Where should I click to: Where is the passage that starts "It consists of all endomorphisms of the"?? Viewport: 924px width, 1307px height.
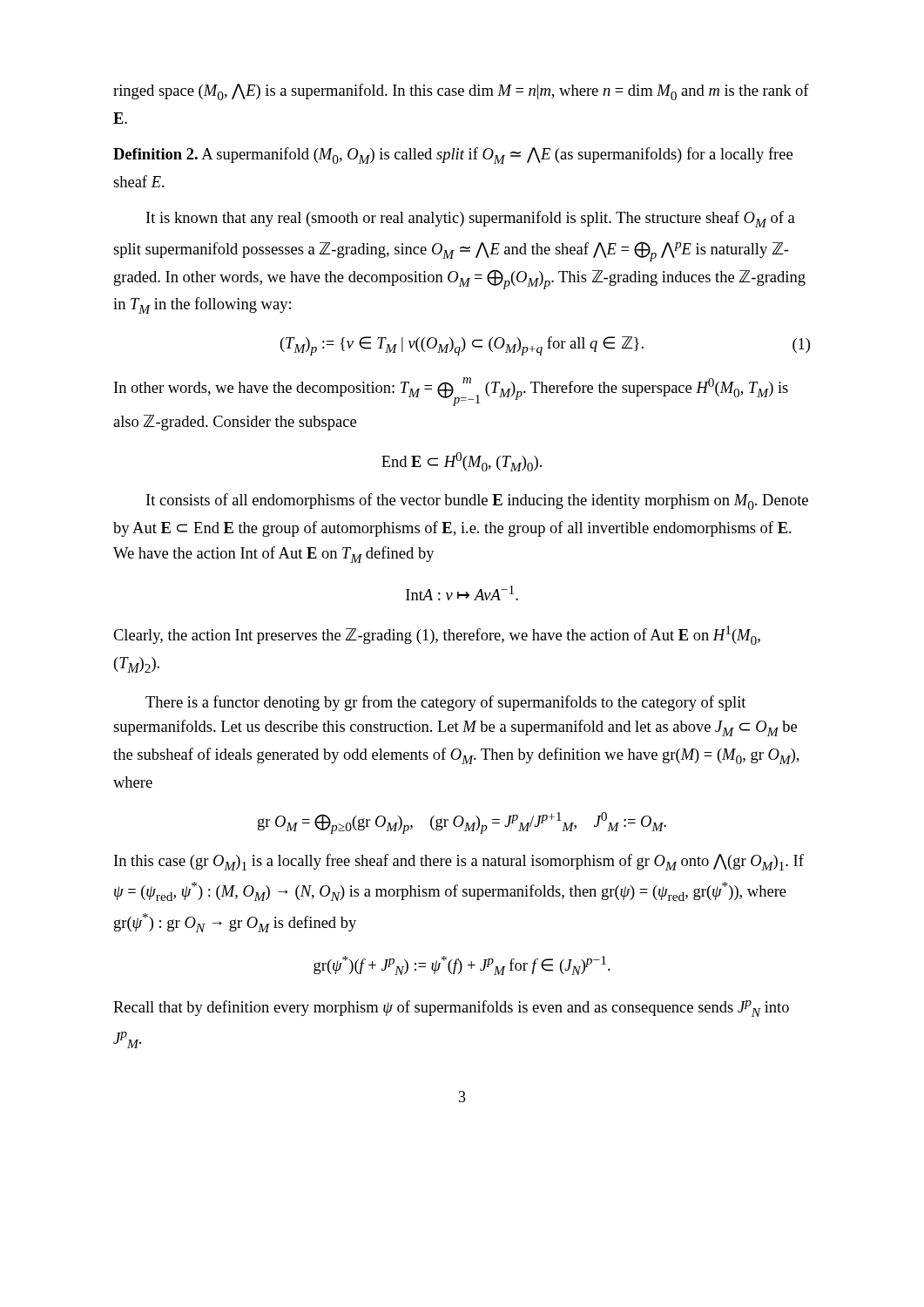click(x=461, y=528)
